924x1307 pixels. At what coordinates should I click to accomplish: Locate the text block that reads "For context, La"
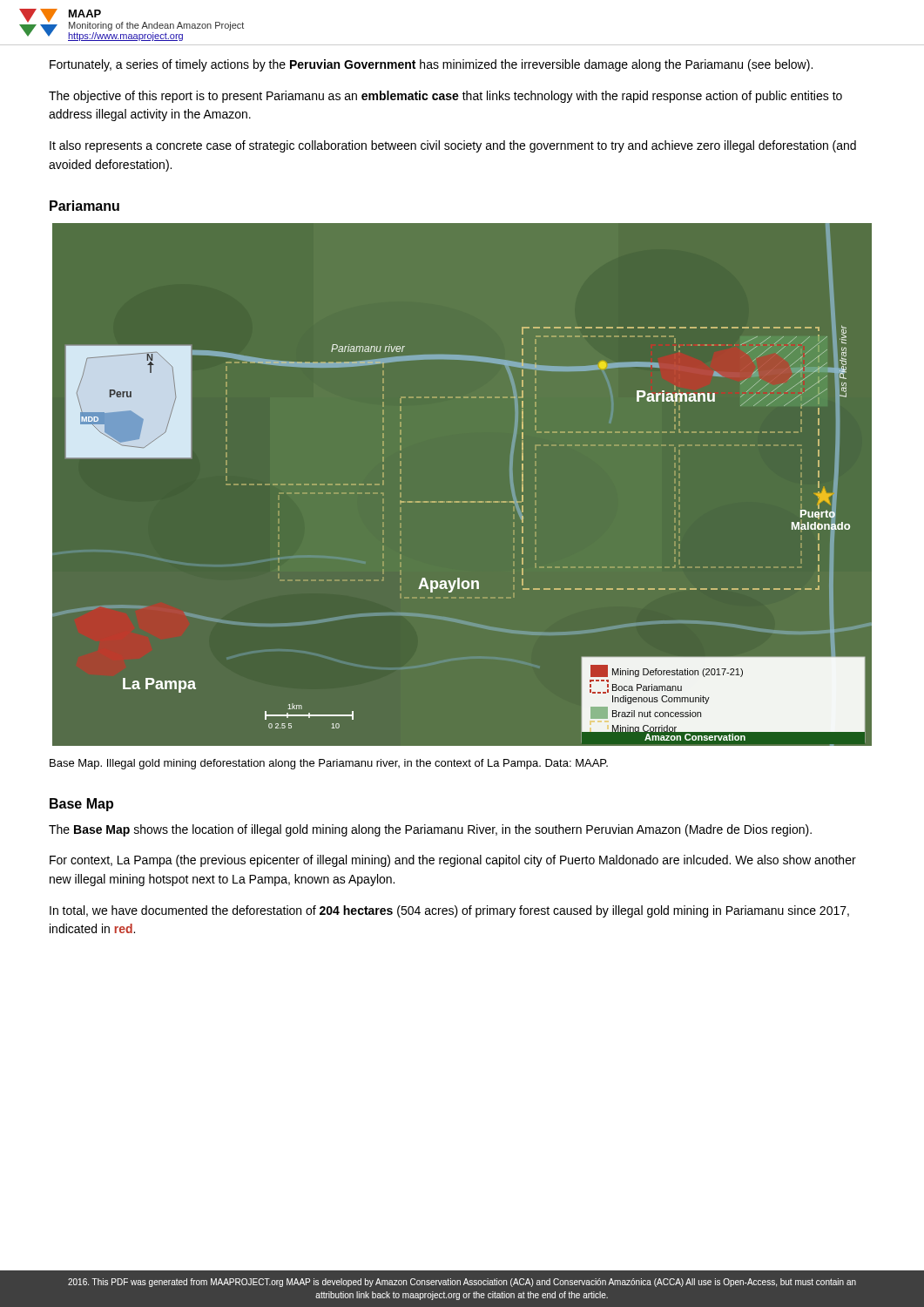[x=452, y=870]
